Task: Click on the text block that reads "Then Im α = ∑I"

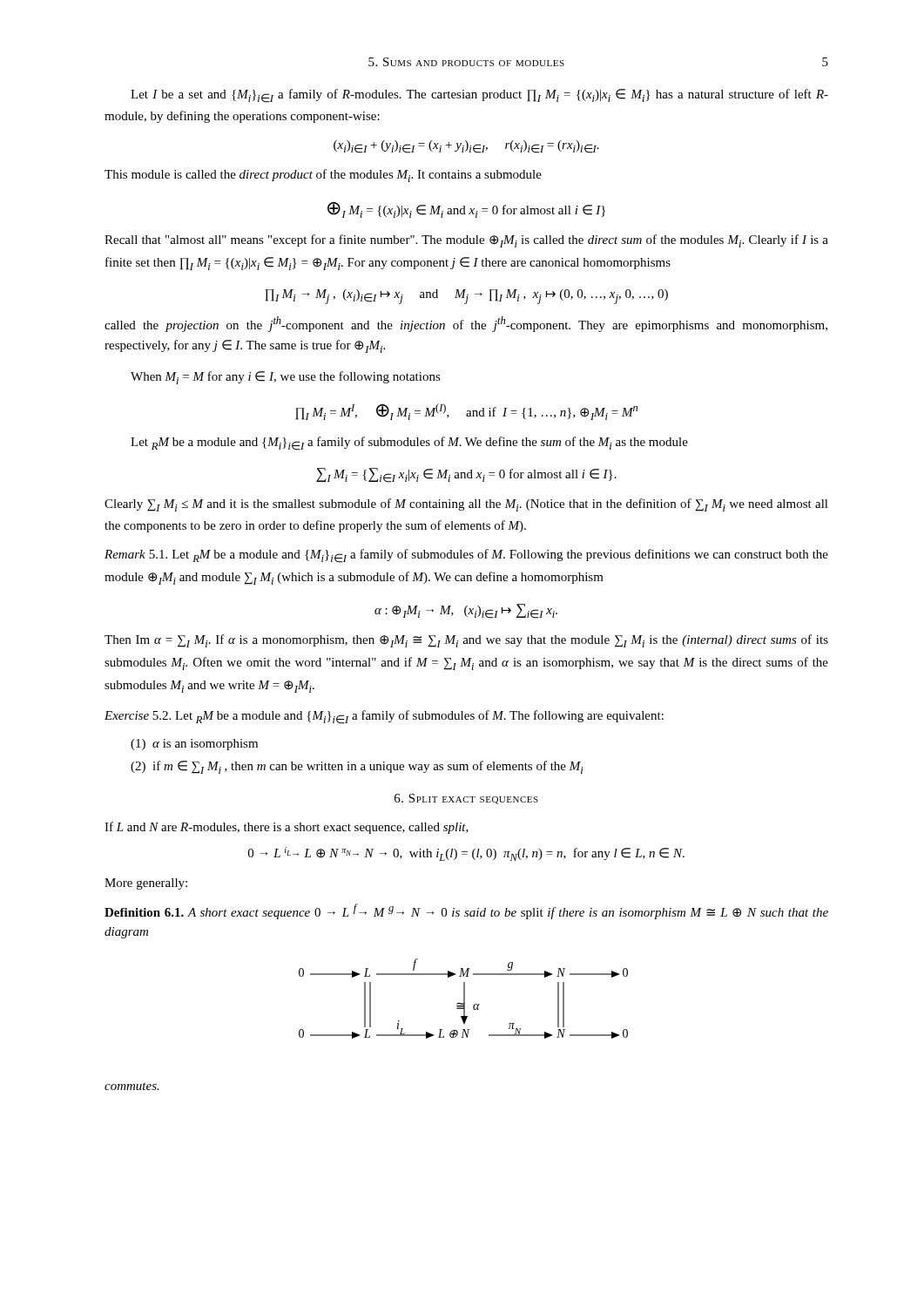Action: (x=466, y=664)
